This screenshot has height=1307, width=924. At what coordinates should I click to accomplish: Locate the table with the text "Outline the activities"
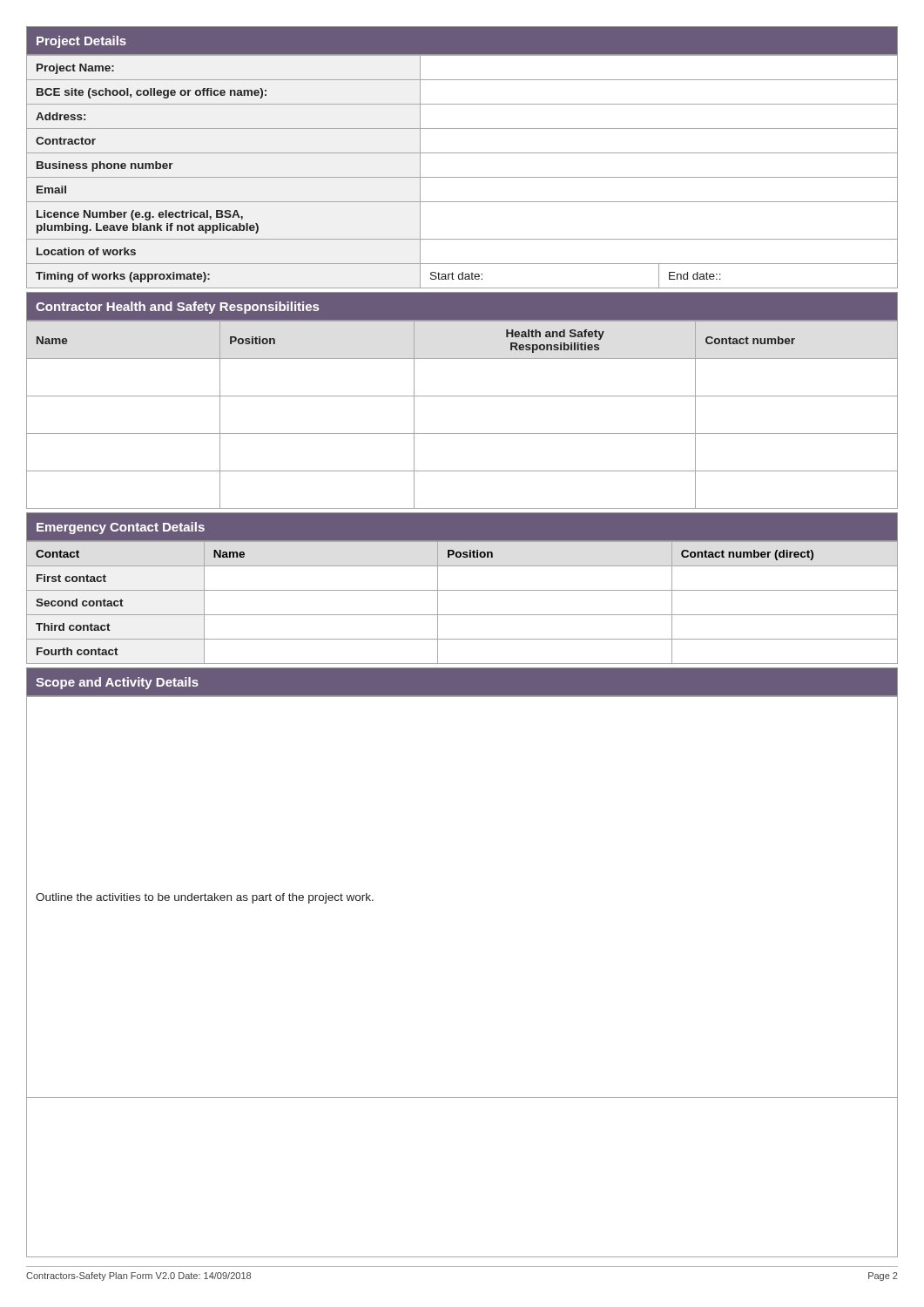pyautogui.click(x=462, y=977)
